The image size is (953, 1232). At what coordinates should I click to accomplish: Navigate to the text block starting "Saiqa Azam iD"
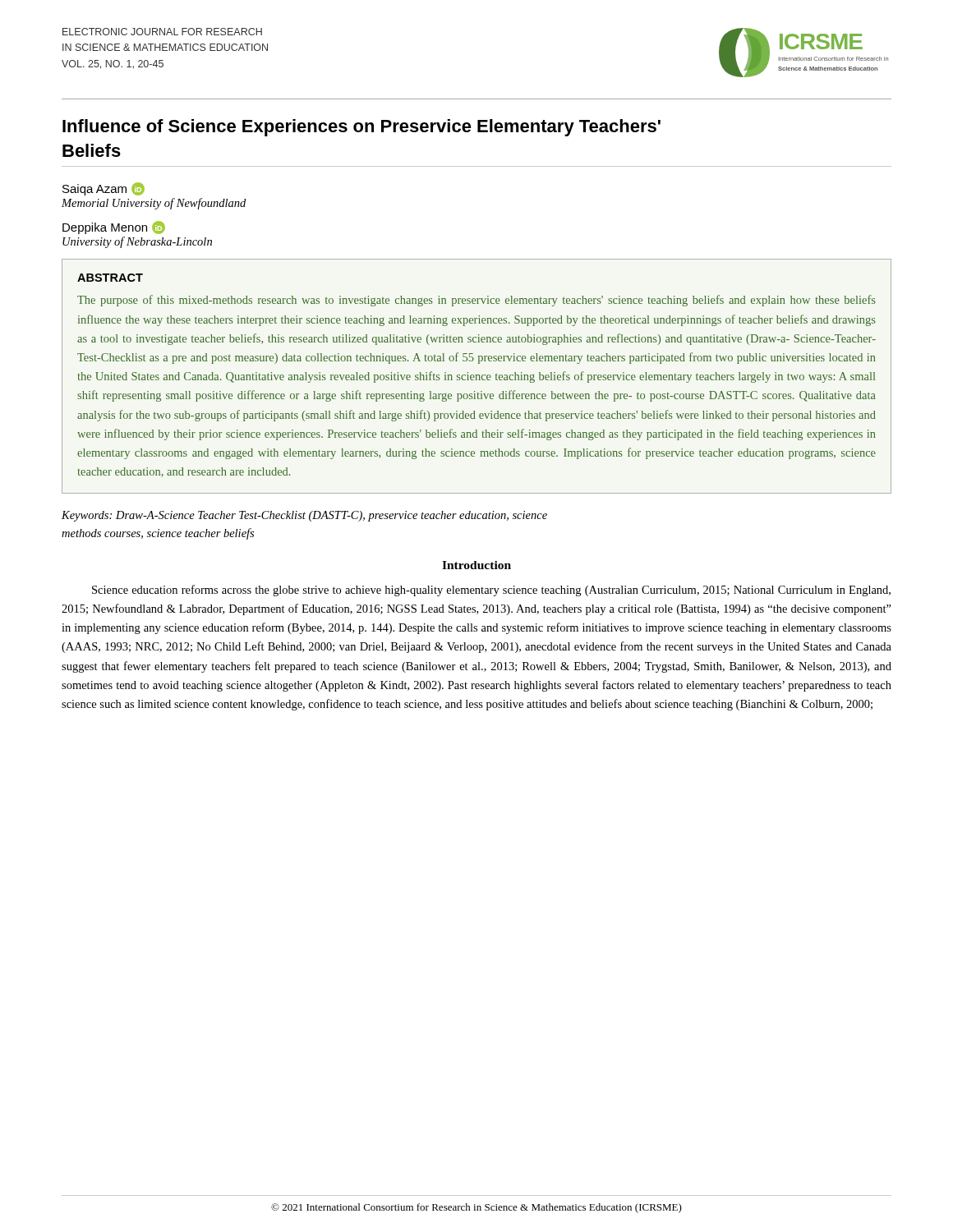103,189
